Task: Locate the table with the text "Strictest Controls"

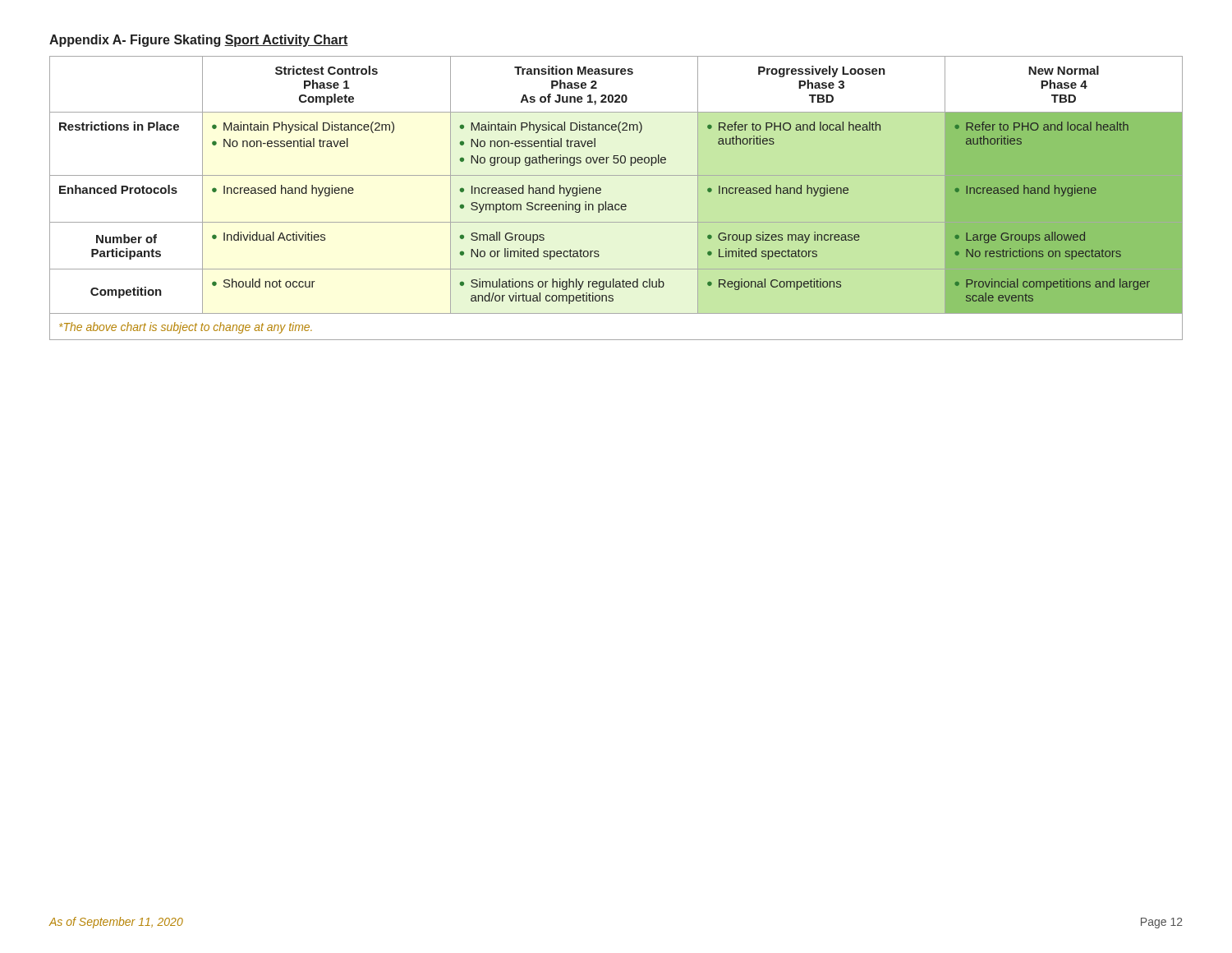Action: [616, 198]
